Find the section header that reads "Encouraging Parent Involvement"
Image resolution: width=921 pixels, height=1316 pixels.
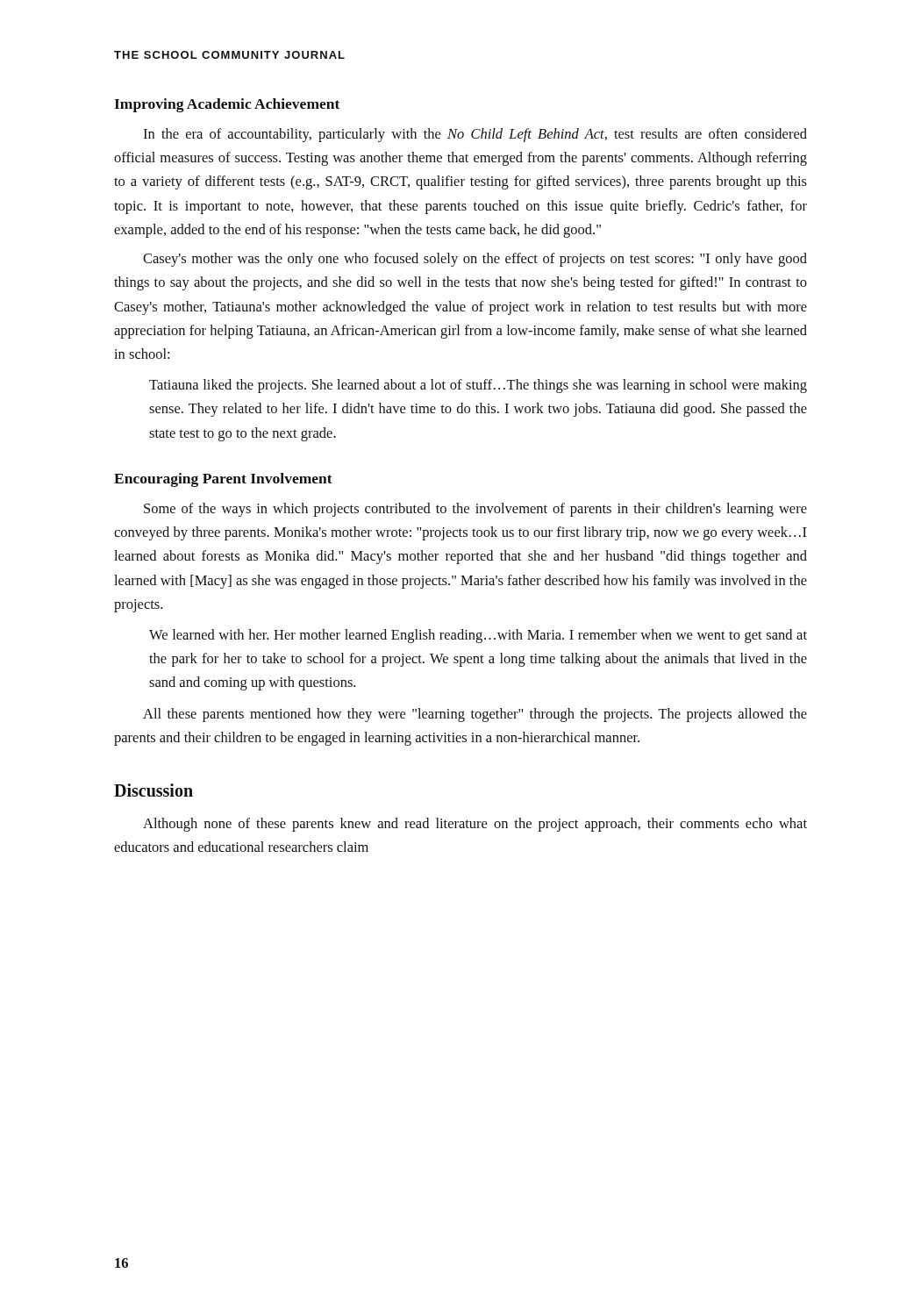223,480
